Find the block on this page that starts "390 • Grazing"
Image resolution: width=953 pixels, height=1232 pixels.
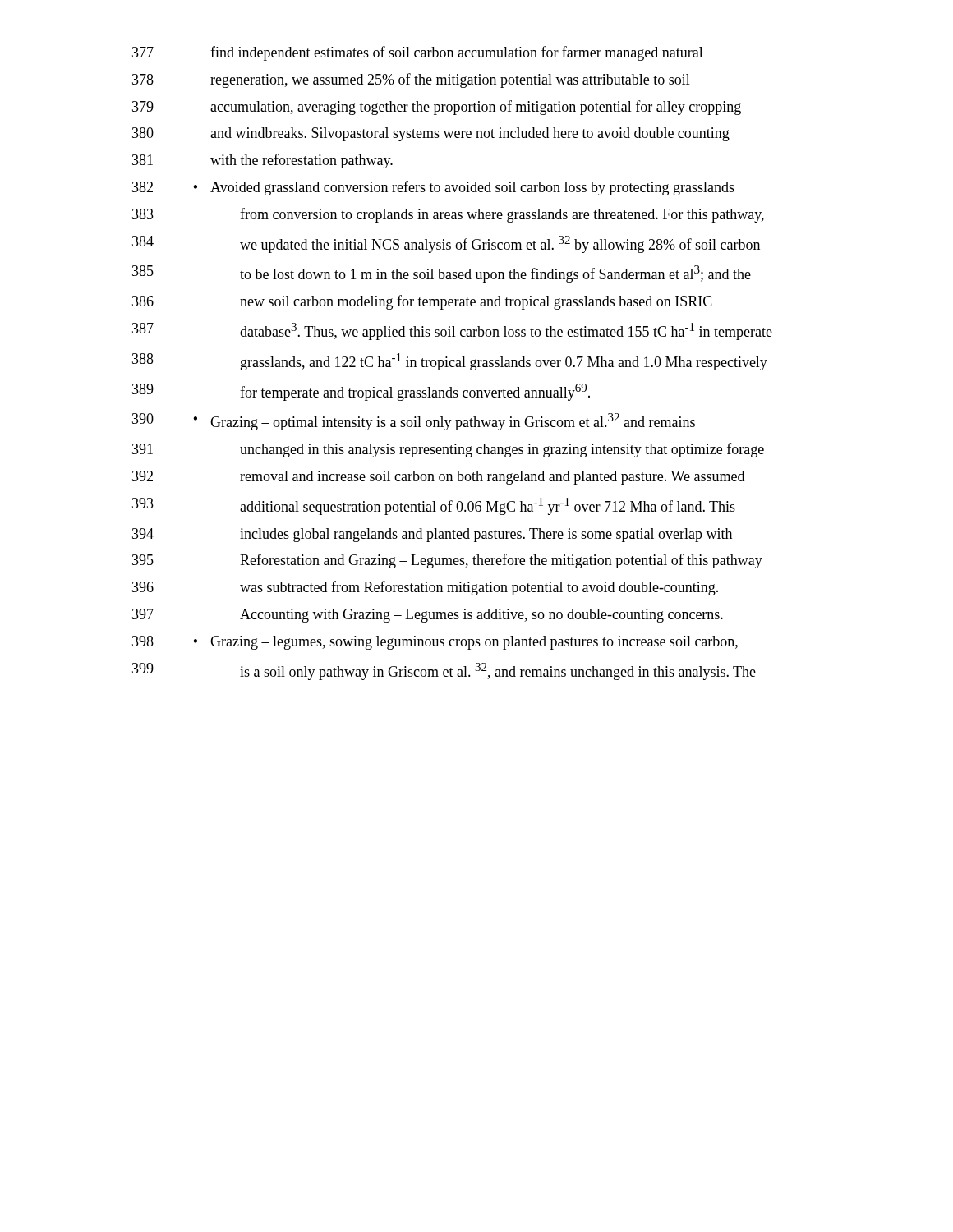click(x=489, y=421)
